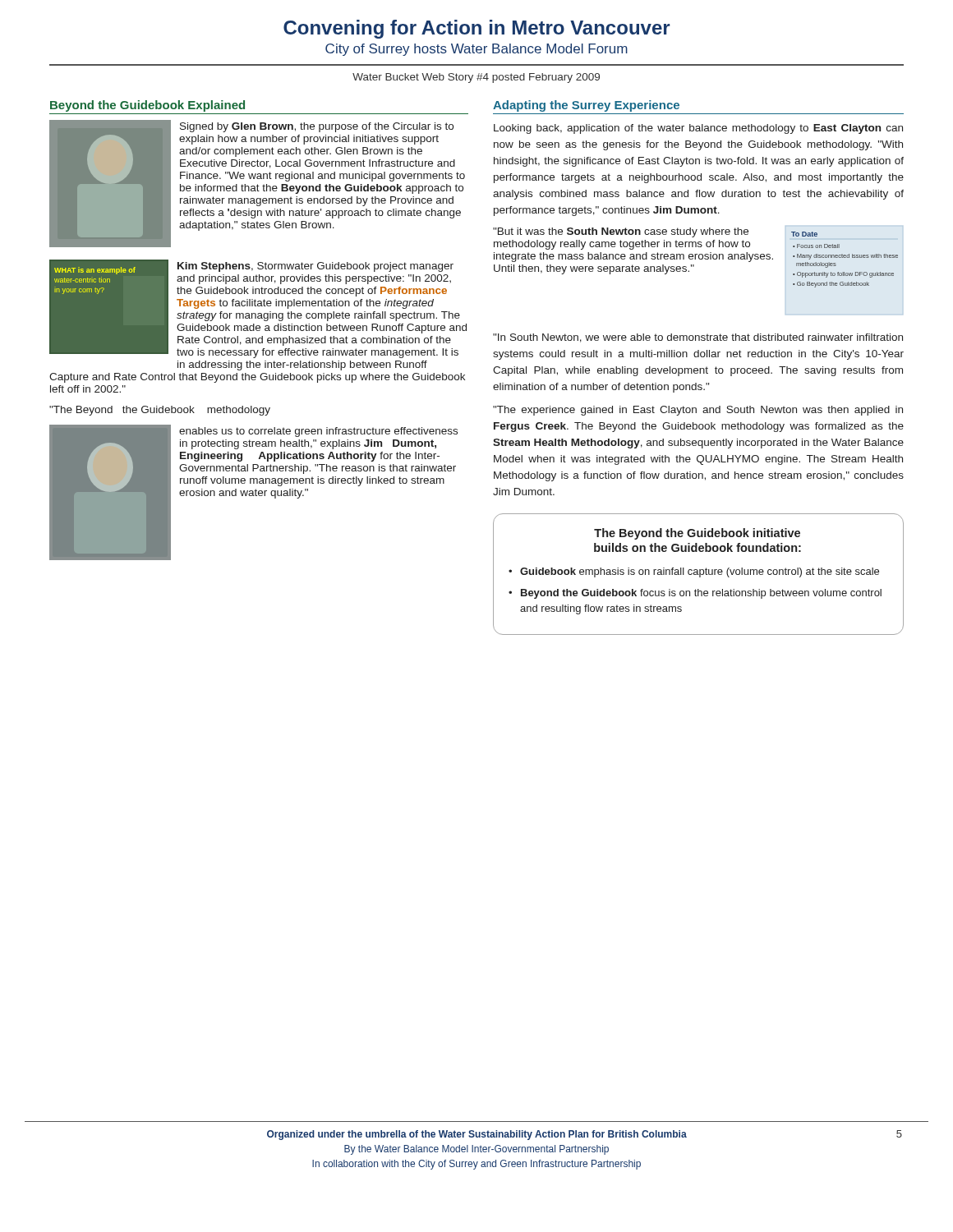953x1232 pixels.
Task: Click where it says "Water Bucket Web Story #4 posted February 2009"
Action: pos(476,77)
